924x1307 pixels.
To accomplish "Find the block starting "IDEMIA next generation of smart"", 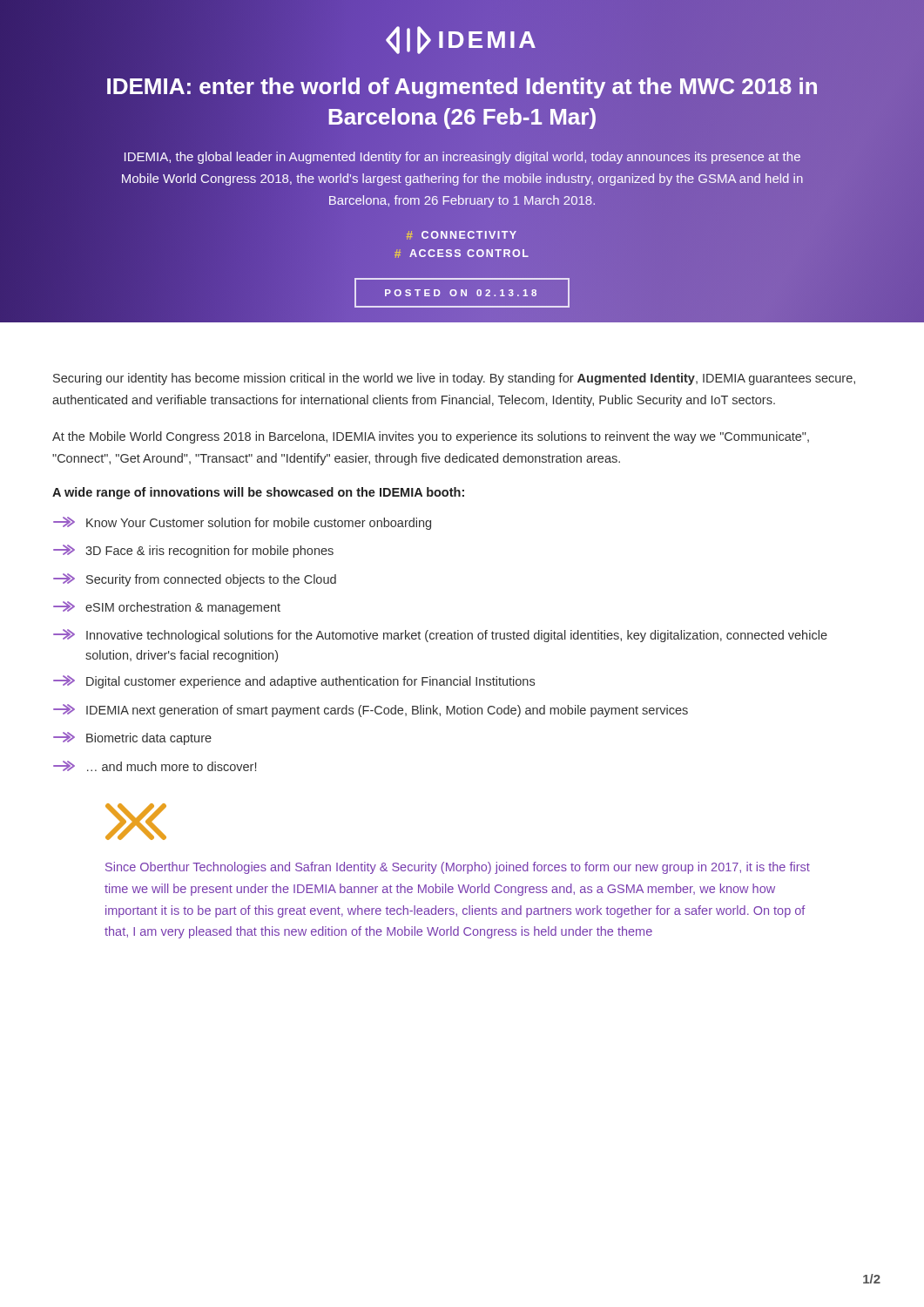I will click(370, 711).
